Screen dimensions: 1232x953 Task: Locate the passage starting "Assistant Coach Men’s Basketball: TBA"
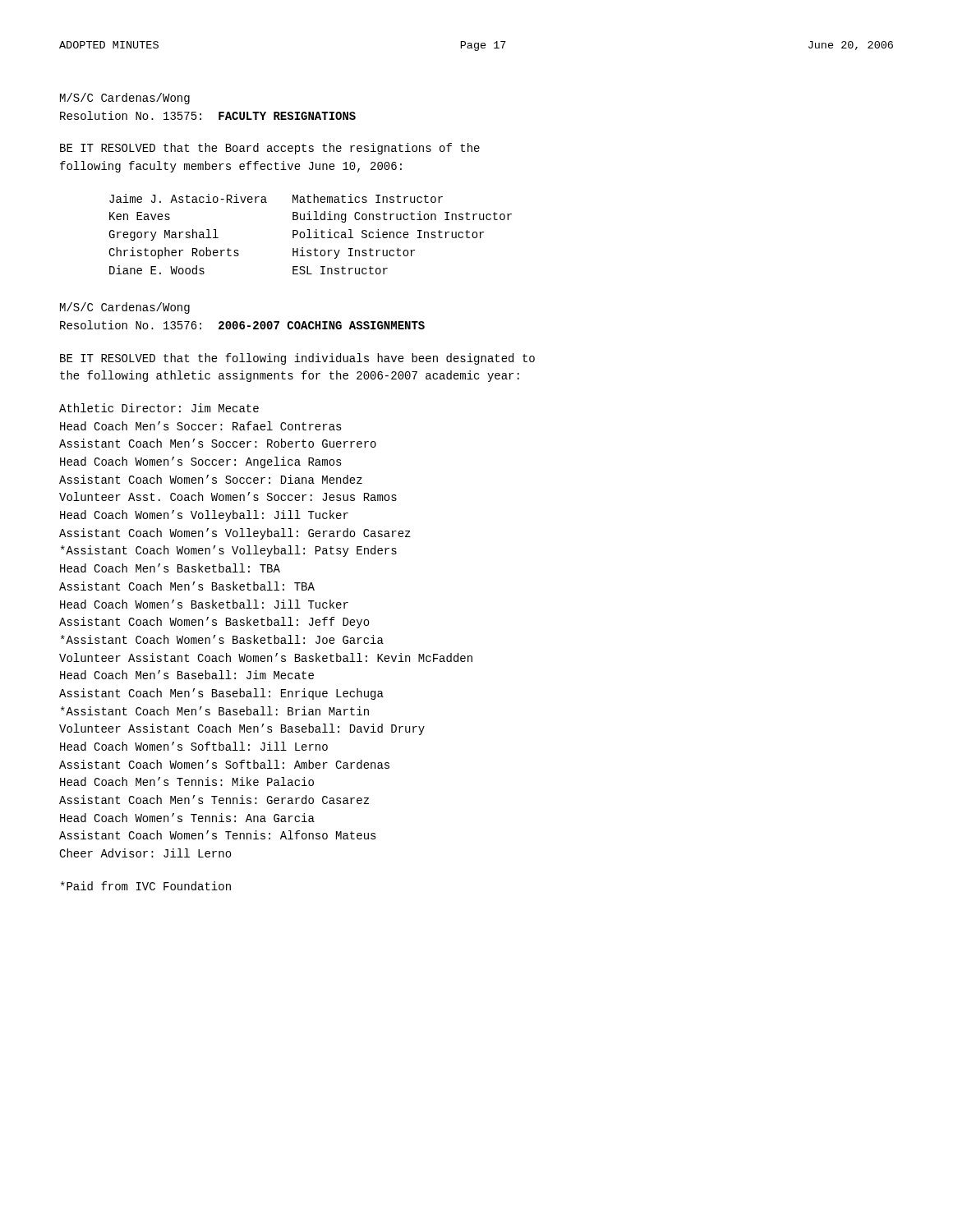[x=187, y=587]
